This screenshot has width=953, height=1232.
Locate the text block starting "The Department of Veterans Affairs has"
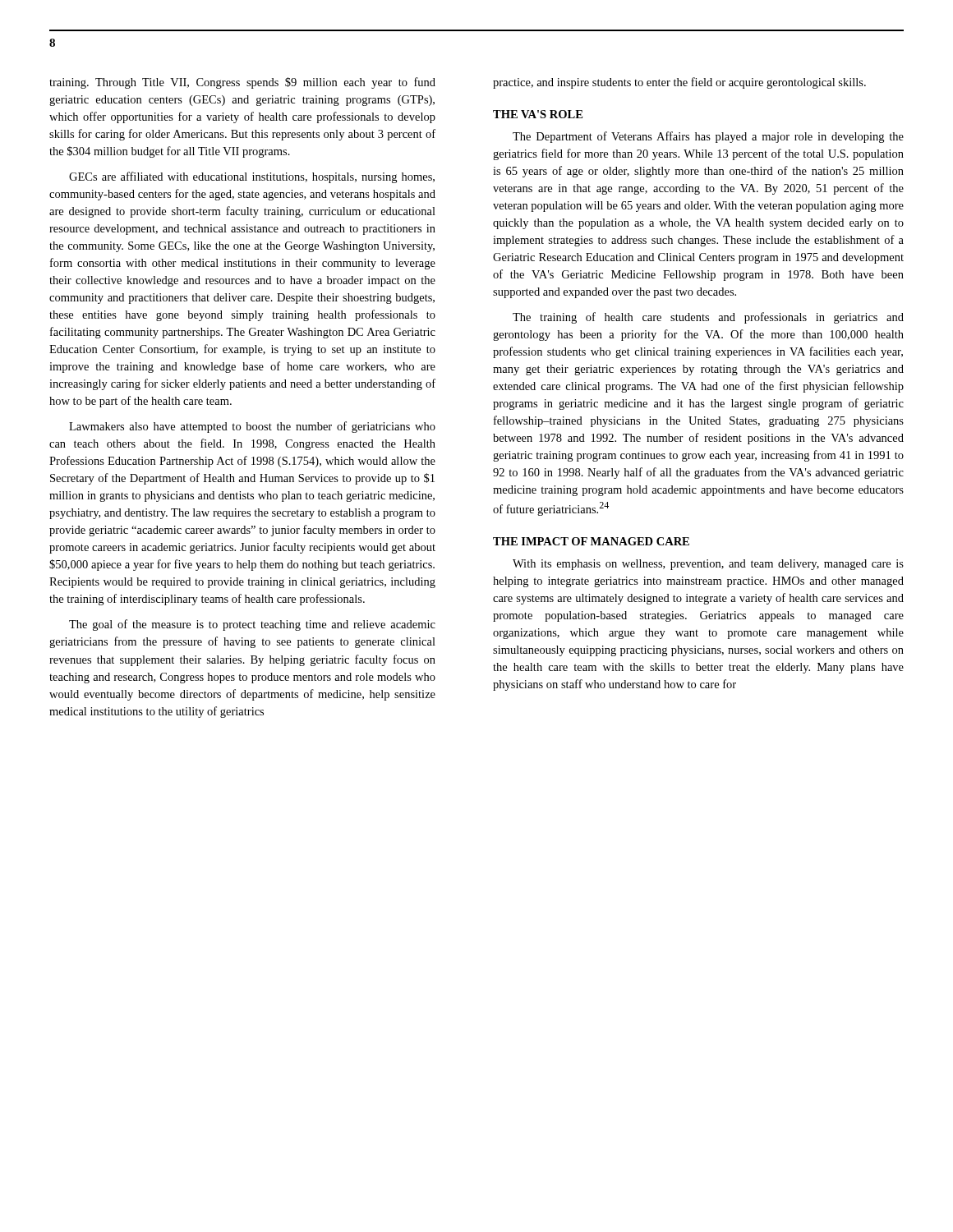[x=698, y=214]
